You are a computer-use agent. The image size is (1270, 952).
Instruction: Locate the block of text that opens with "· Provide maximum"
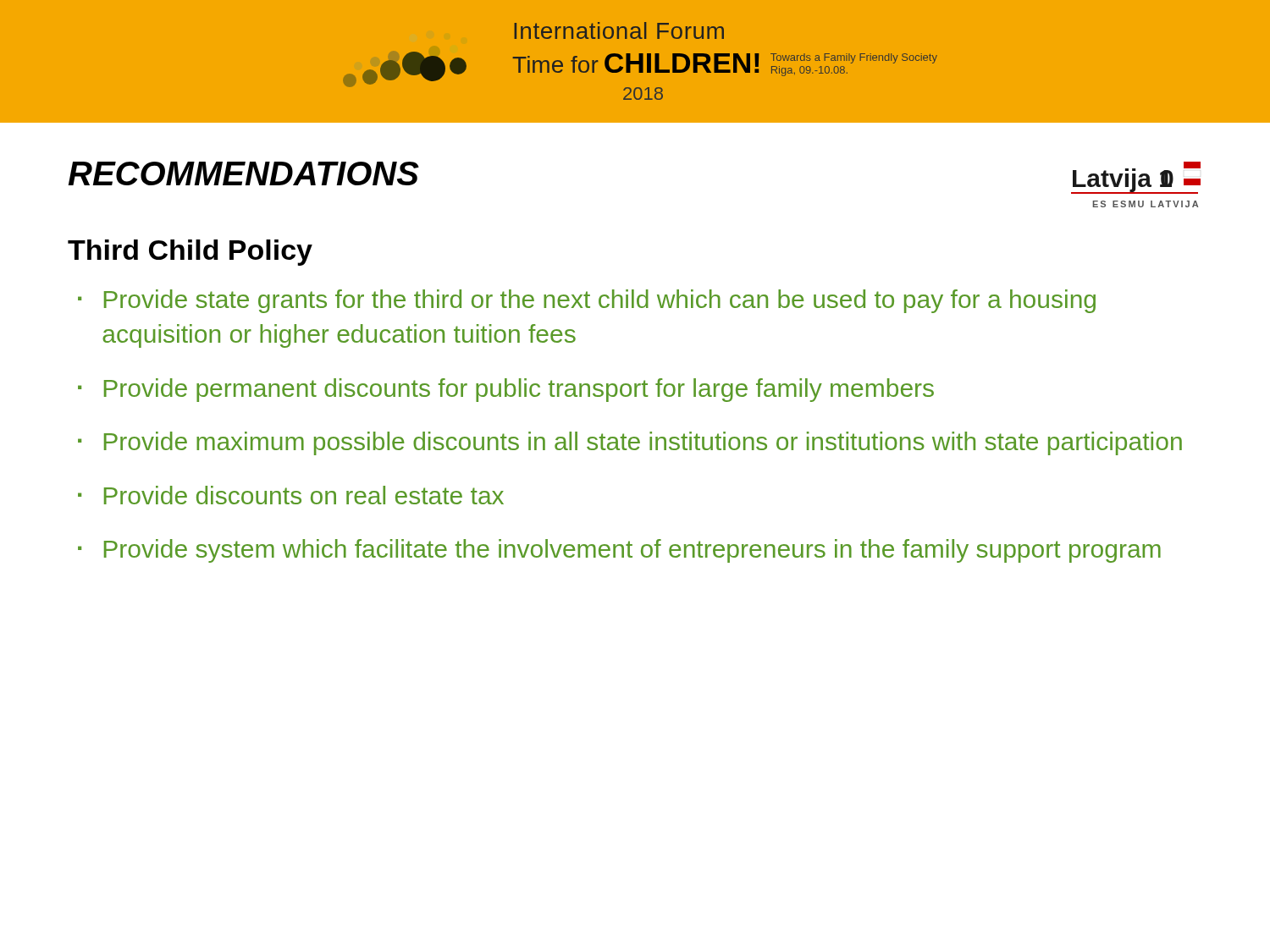click(x=630, y=442)
